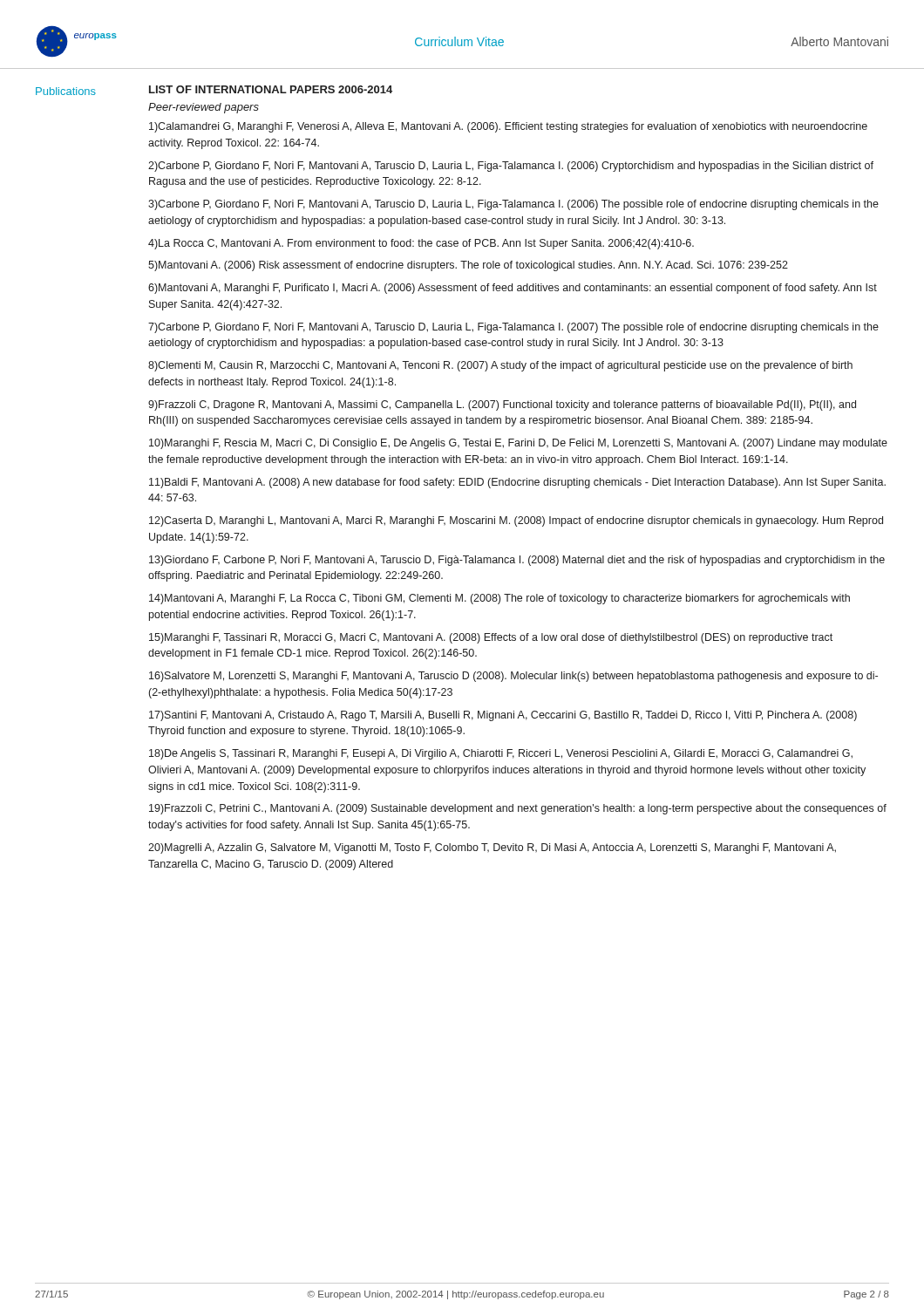
Task: Click on the text starting "15)Maranghi F, Tassinari R, Moracci G, Macri"
Action: 490,645
